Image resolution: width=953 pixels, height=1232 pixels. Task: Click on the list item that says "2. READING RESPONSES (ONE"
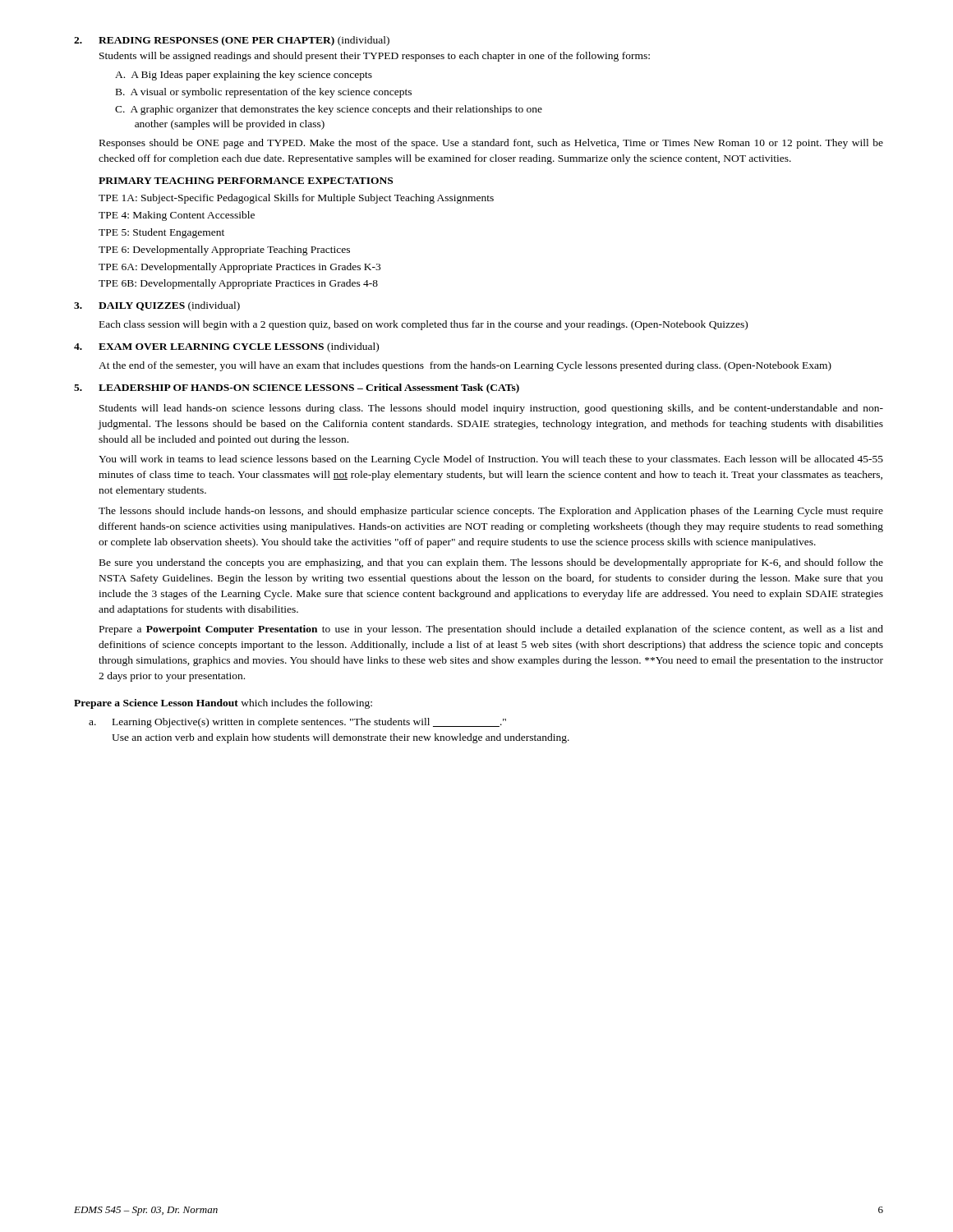pyautogui.click(x=479, y=100)
